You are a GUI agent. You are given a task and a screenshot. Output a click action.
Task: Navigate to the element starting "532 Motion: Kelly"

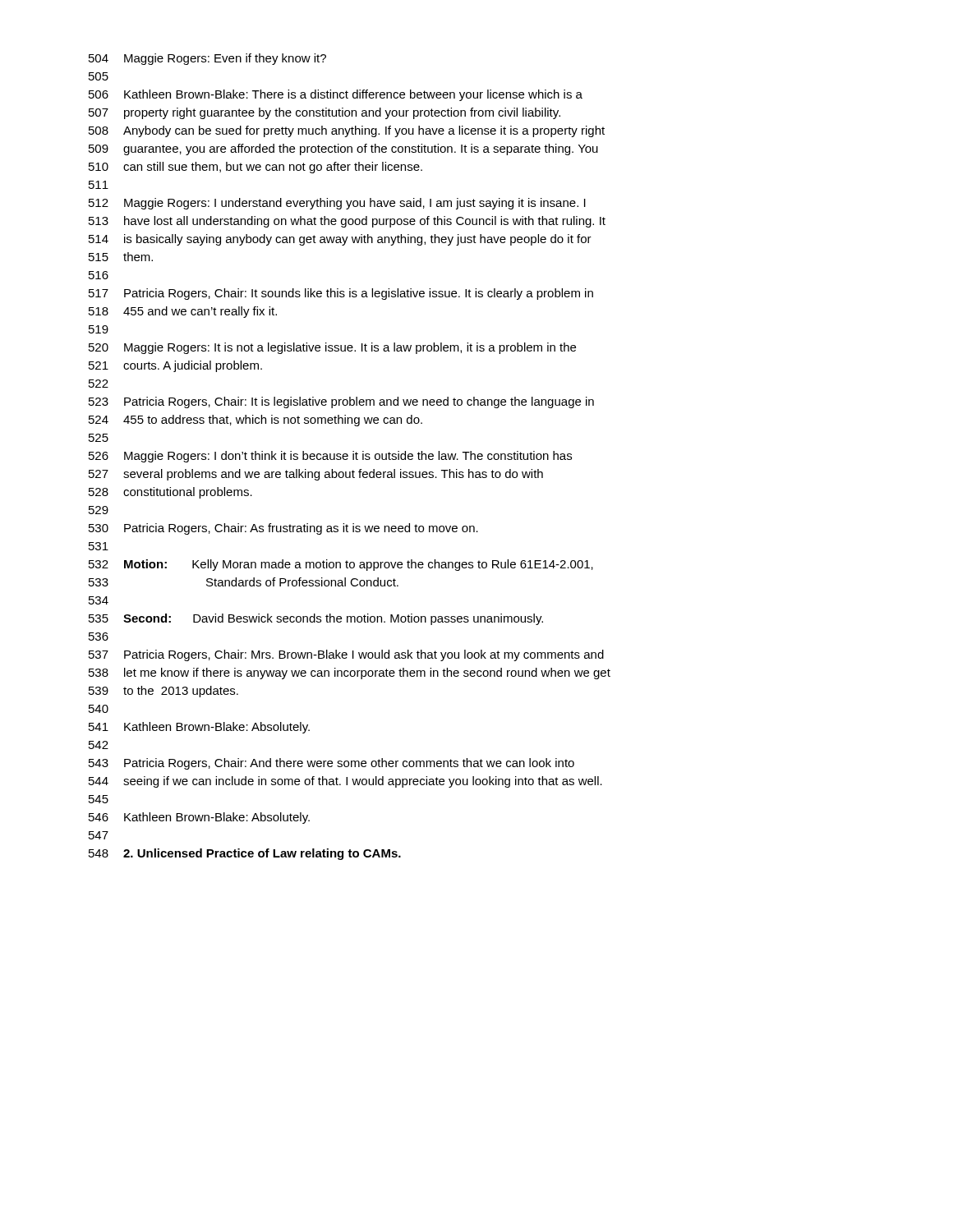coord(476,564)
